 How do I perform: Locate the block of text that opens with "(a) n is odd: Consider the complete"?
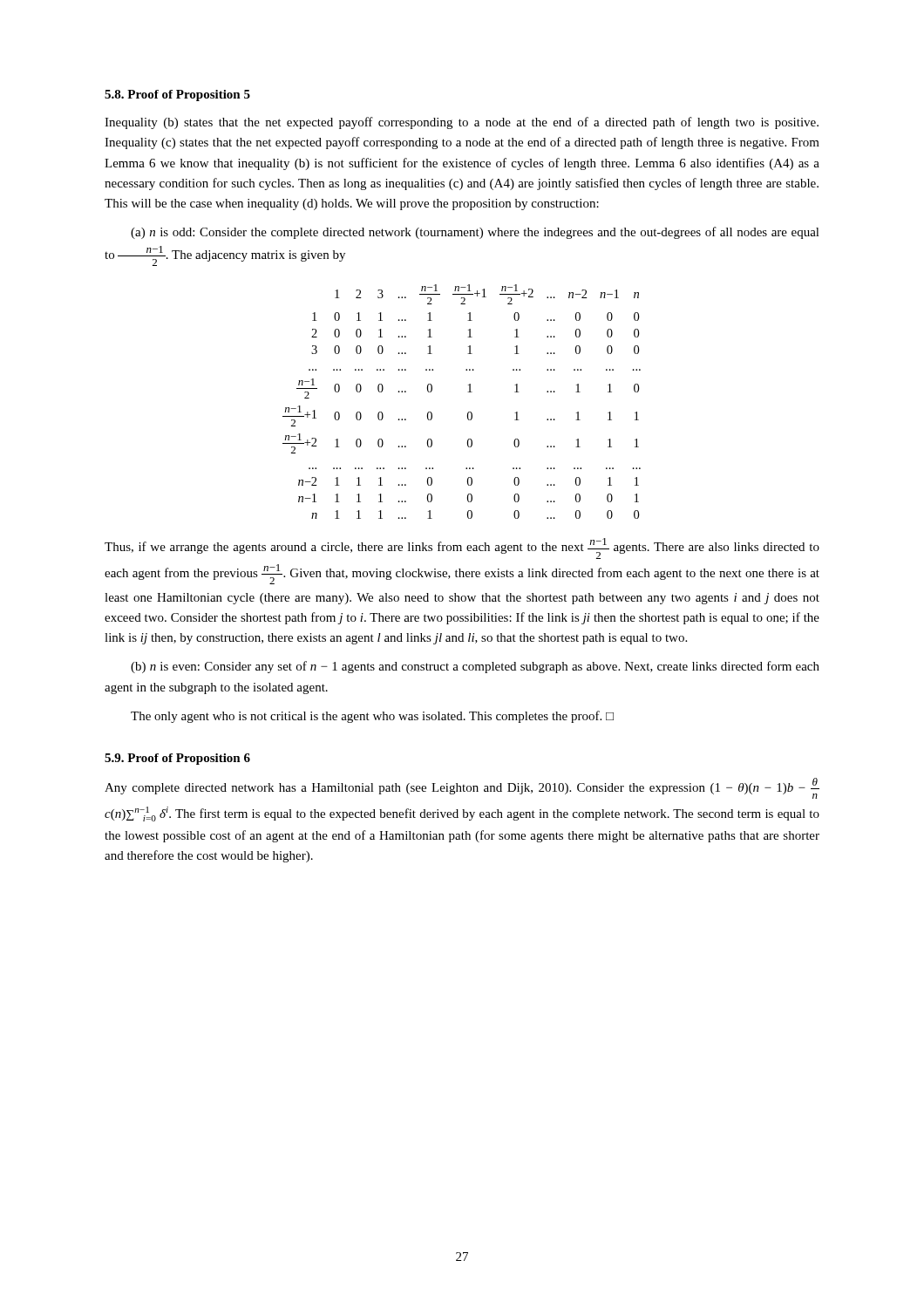[462, 247]
